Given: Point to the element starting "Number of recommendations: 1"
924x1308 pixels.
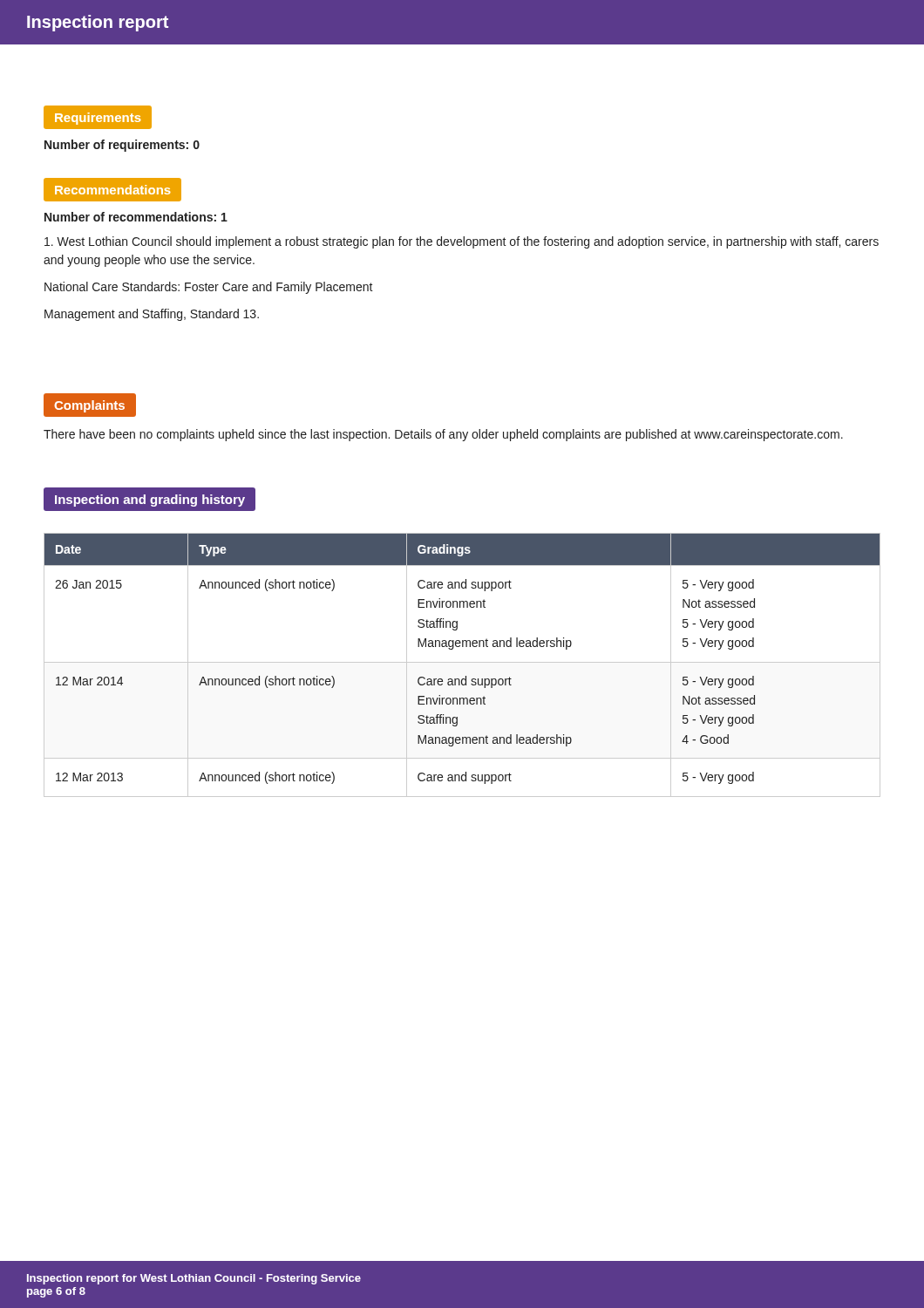Looking at the screenshot, I should [x=136, y=217].
